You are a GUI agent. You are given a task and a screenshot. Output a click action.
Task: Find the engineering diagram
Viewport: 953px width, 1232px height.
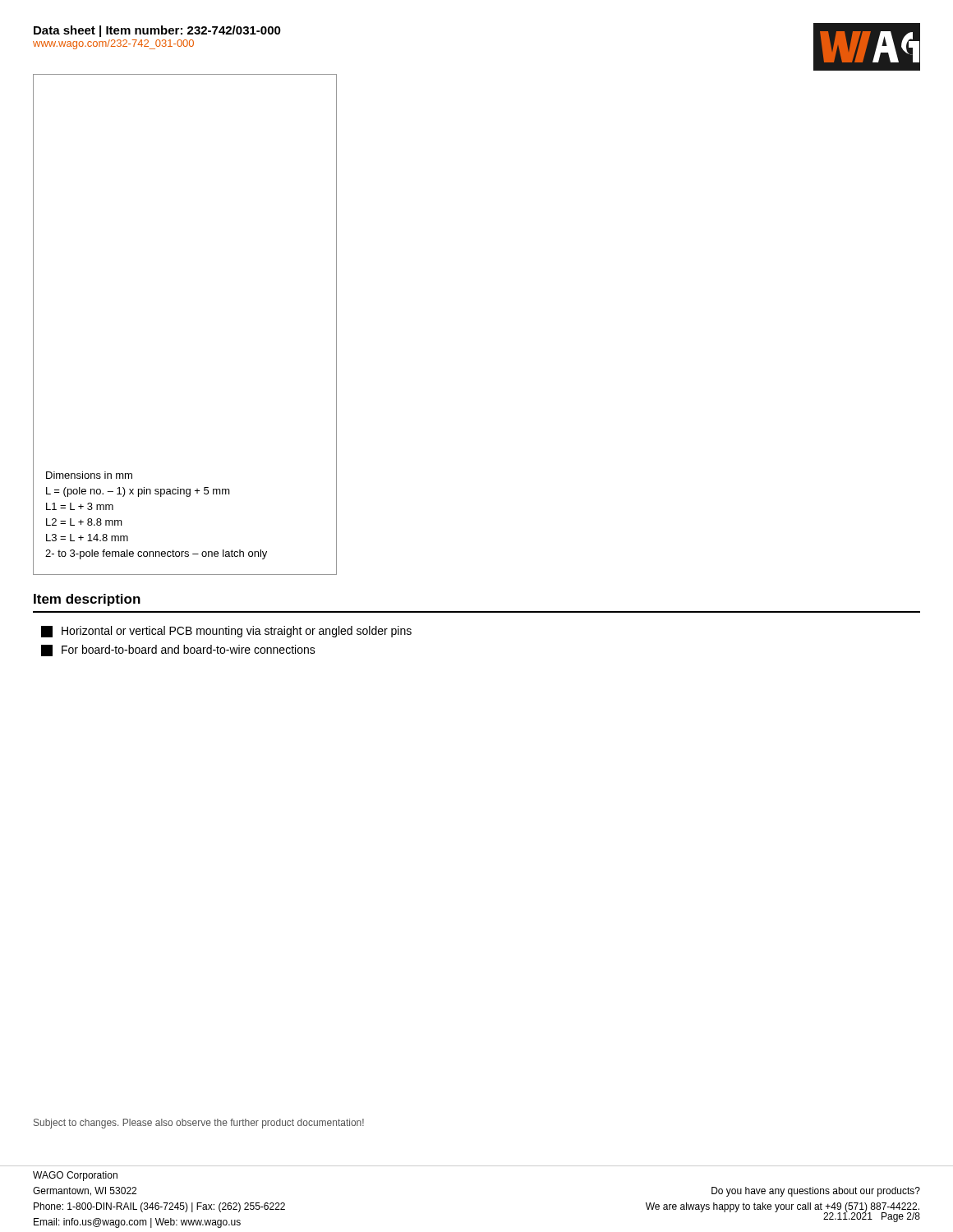click(185, 324)
